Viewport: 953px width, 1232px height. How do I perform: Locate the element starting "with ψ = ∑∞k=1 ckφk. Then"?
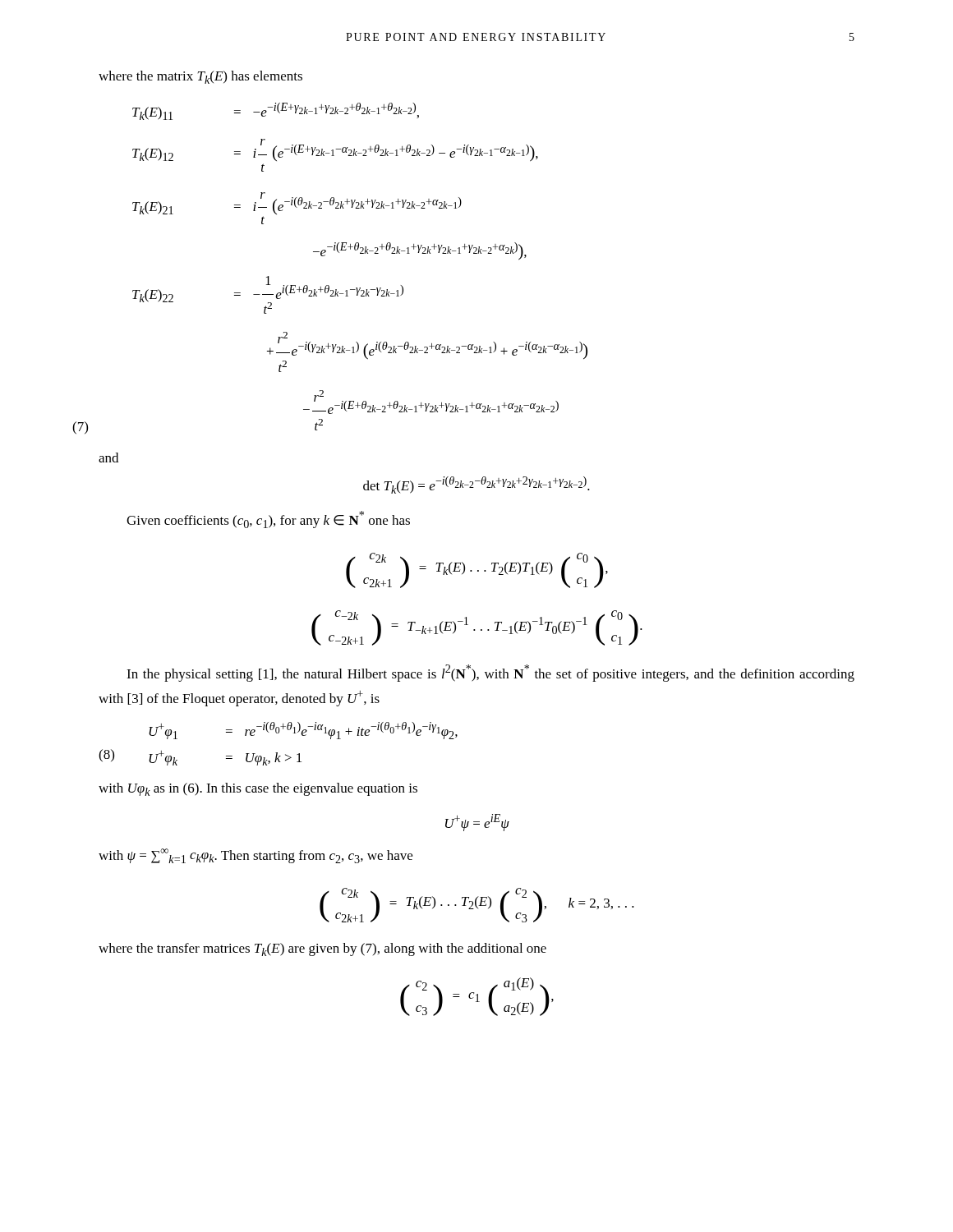[256, 854]
